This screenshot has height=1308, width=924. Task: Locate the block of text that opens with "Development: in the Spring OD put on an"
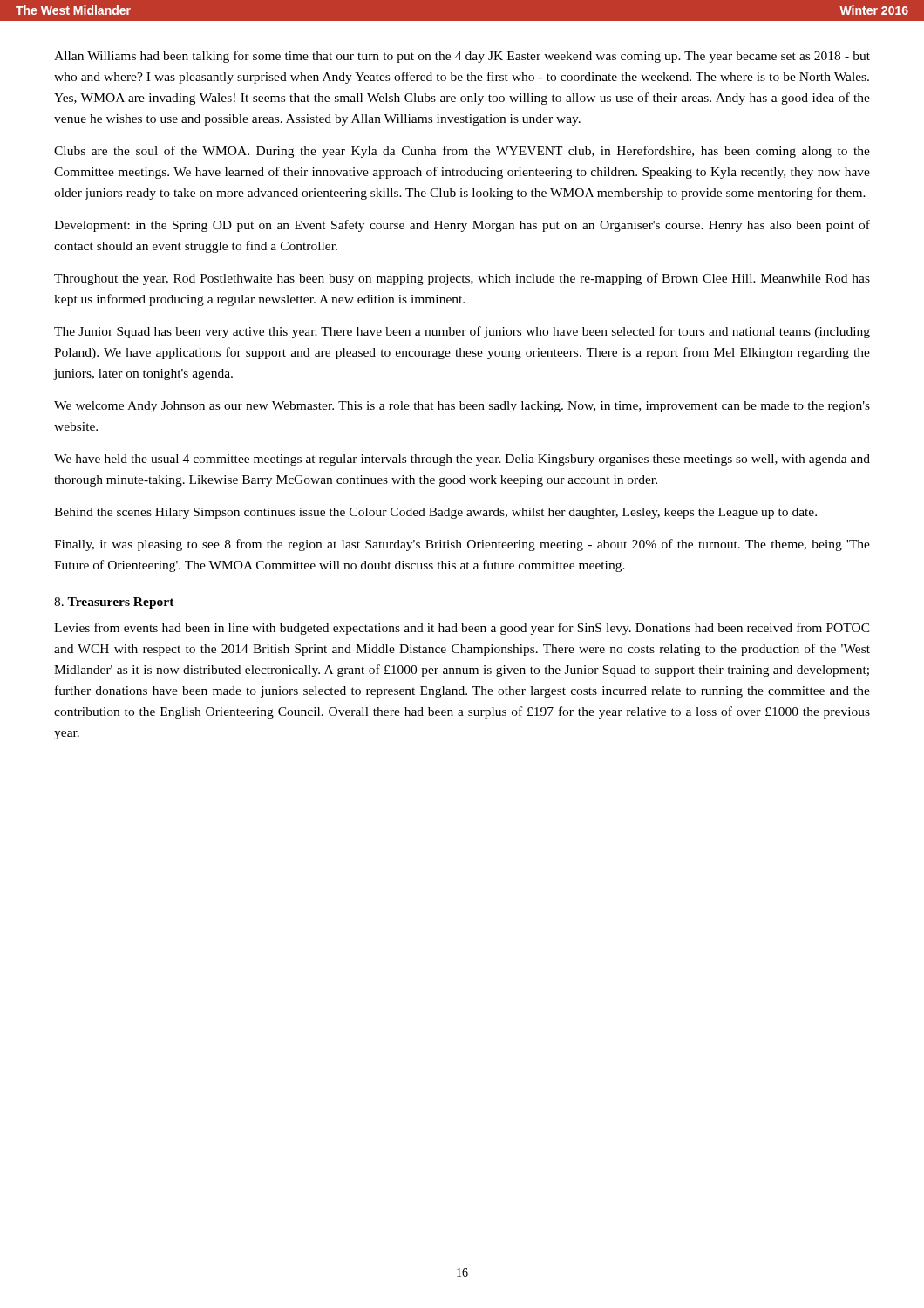pyautogui.click(x=462, y=235)
